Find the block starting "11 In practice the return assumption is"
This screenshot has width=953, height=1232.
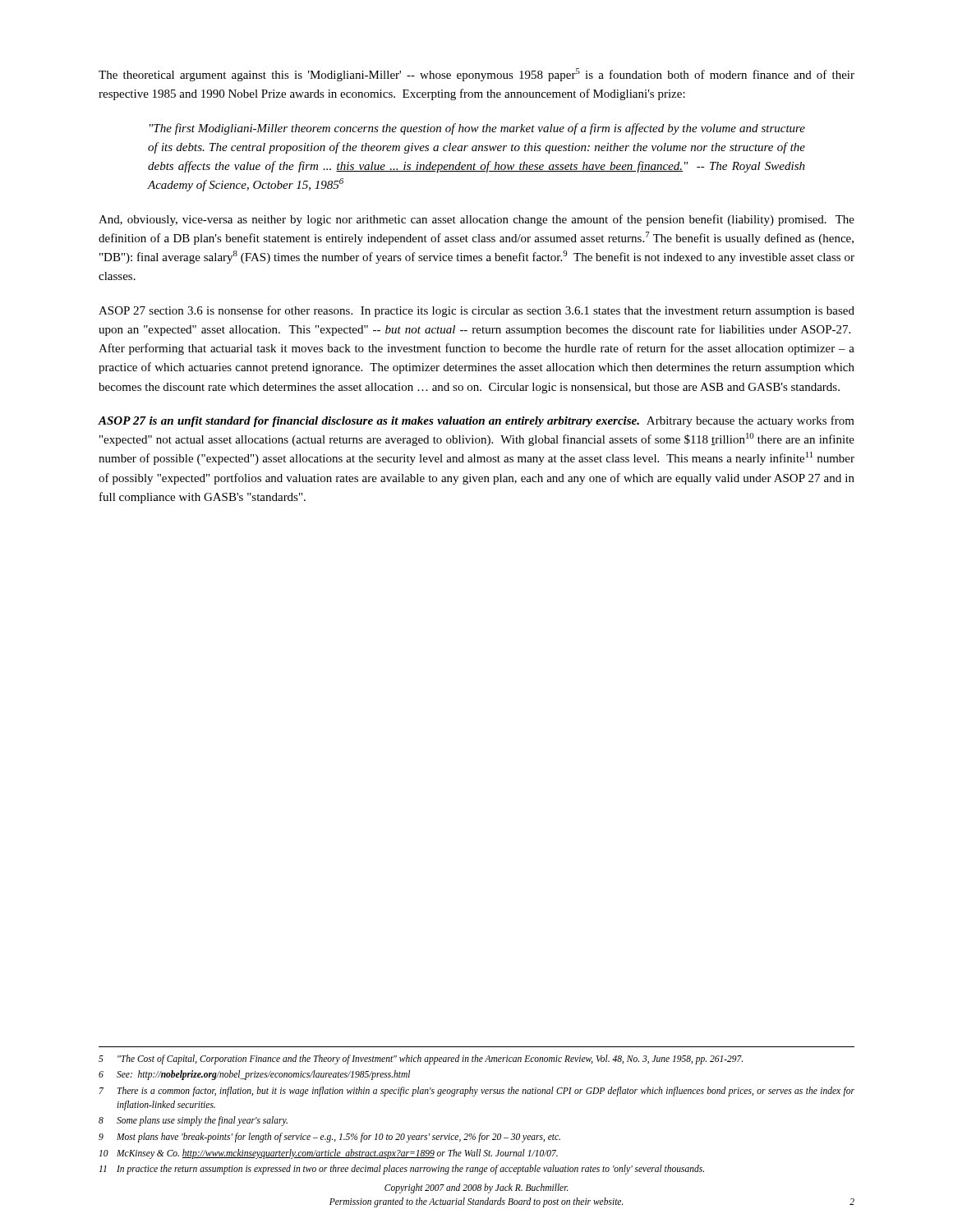point(402,1169)
